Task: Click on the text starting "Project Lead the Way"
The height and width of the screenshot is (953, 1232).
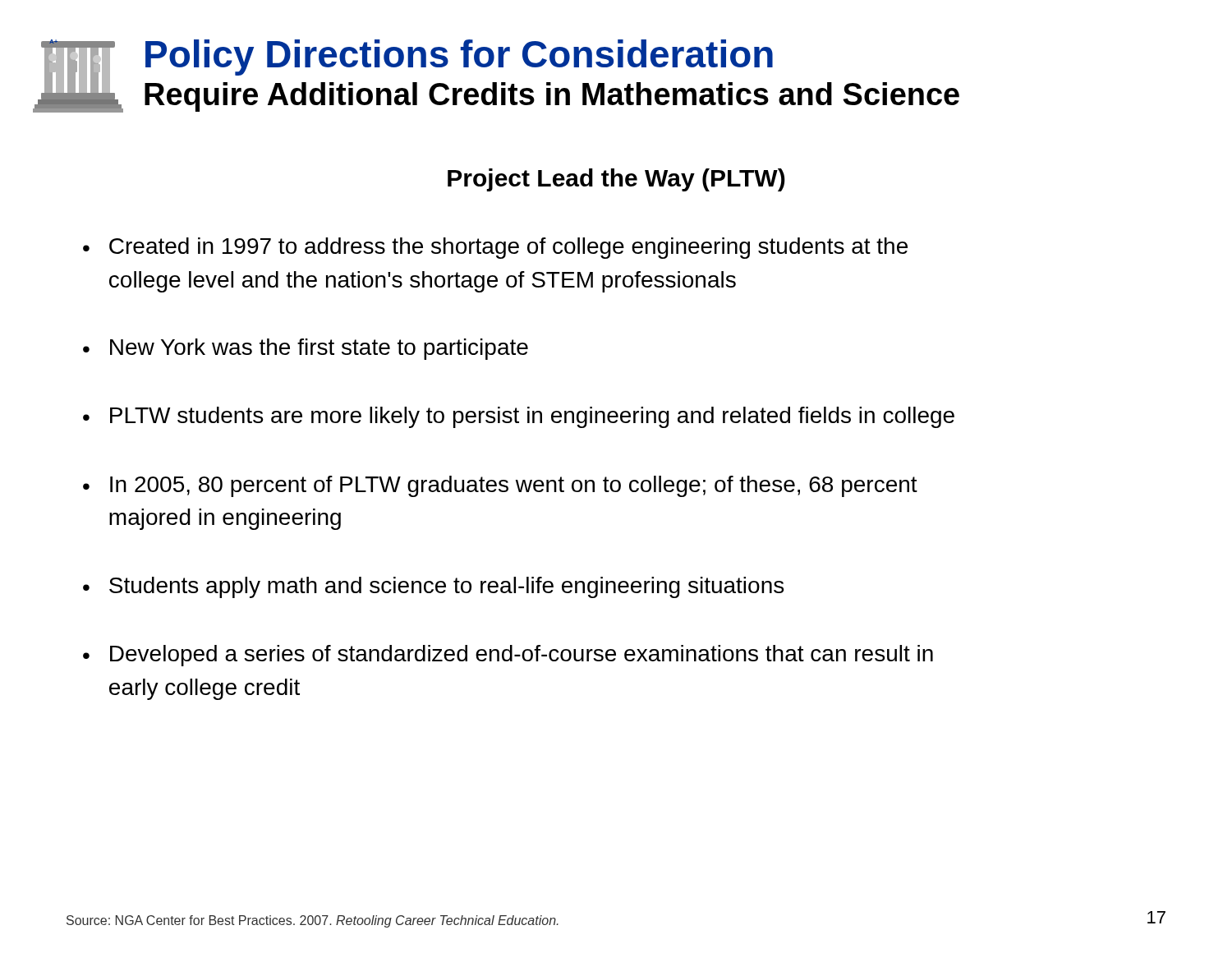Action: 616,178
